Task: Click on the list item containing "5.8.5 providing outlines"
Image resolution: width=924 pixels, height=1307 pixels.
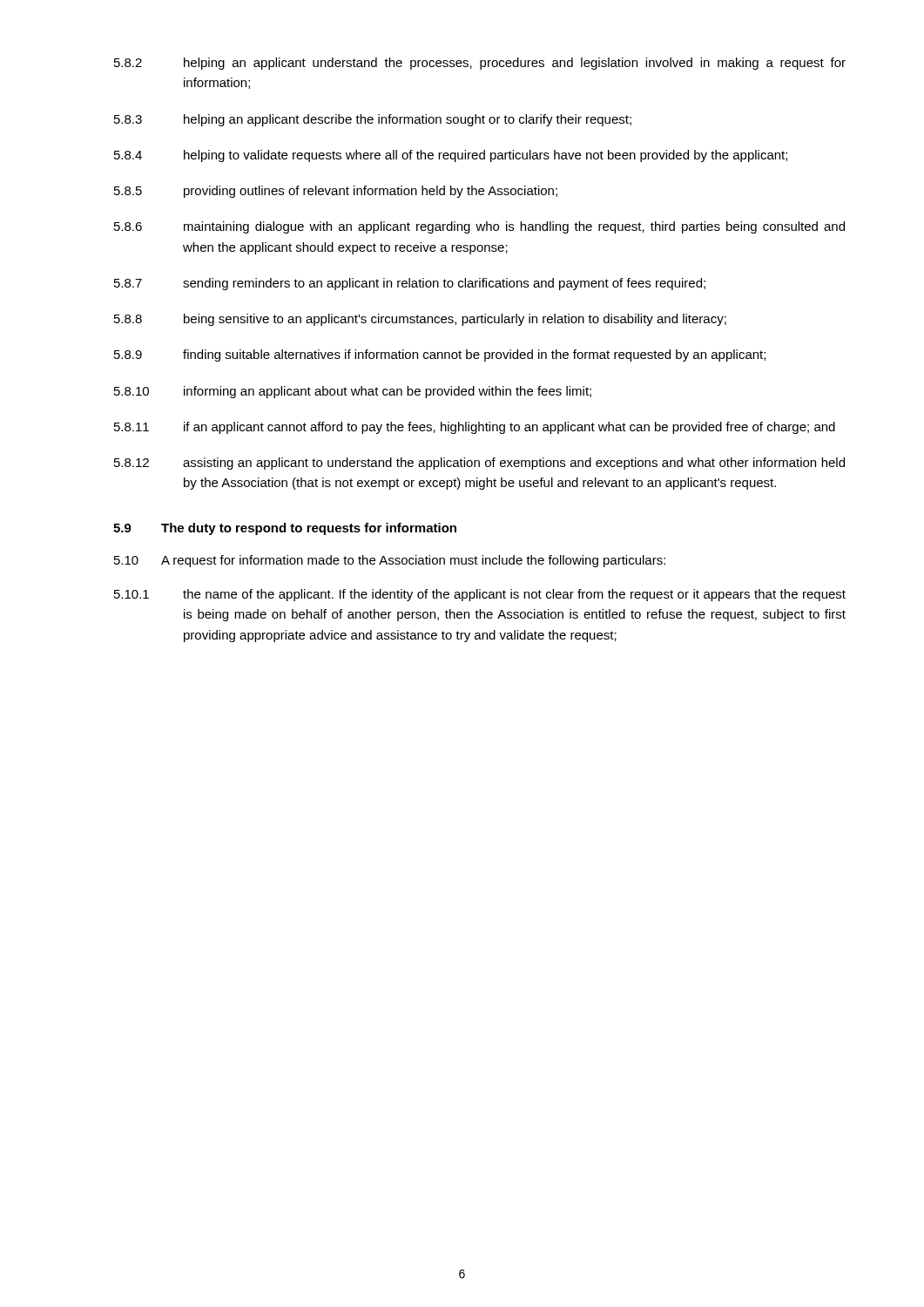Action: coord(479,190)
